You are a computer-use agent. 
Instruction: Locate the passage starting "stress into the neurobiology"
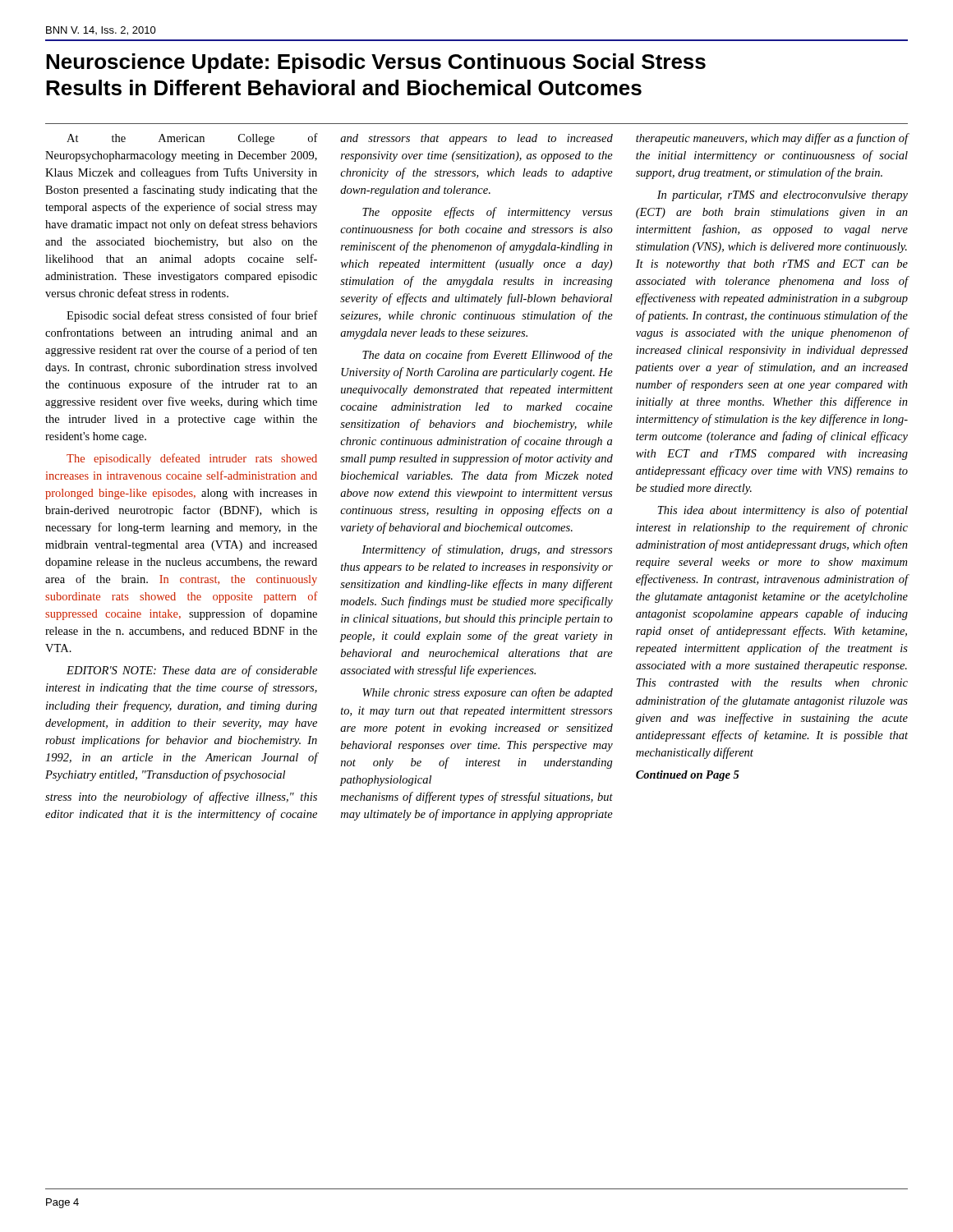tap(329, 476)
